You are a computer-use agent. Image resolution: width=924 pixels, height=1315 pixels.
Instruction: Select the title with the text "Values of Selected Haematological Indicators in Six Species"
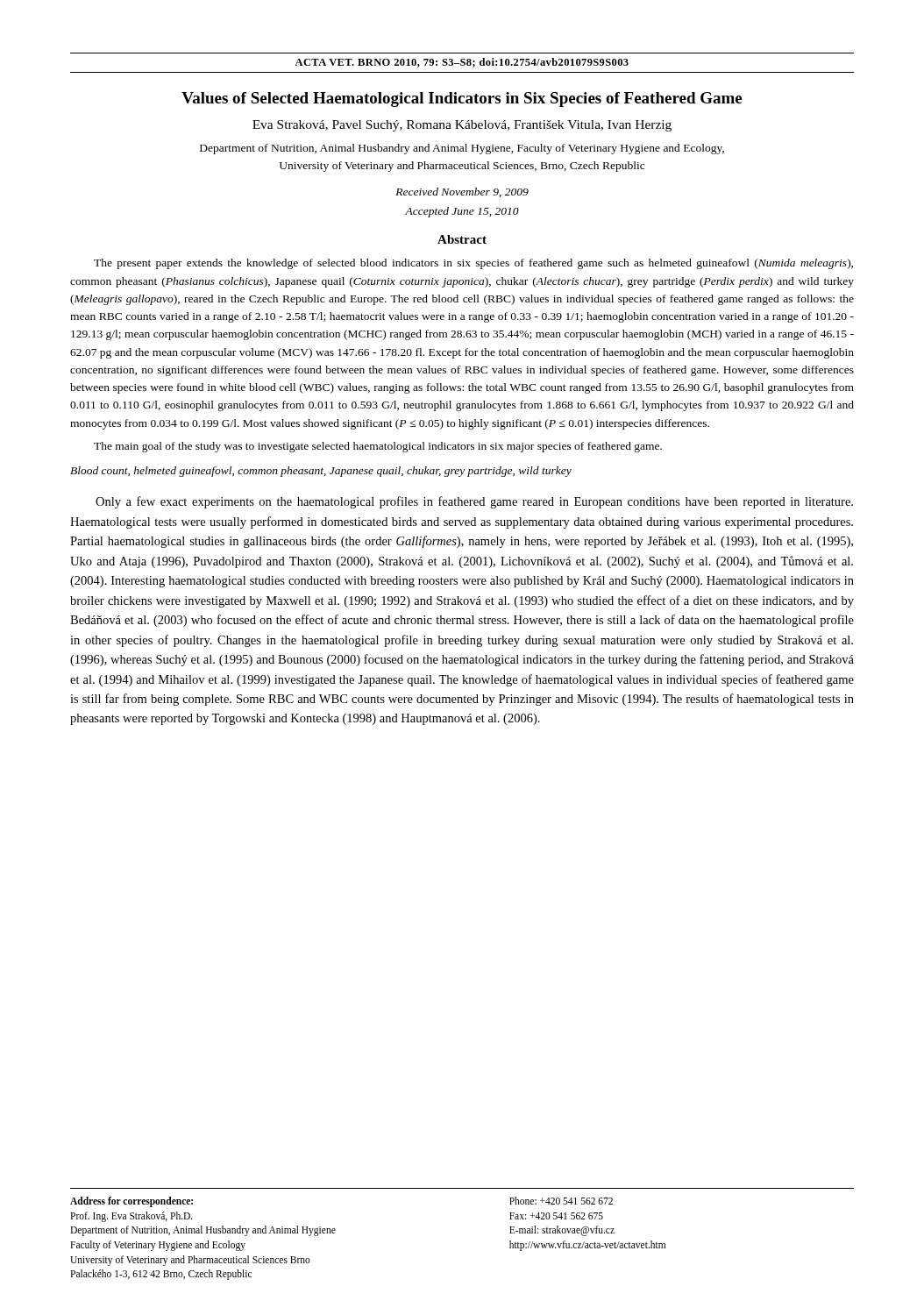[462, 98]
